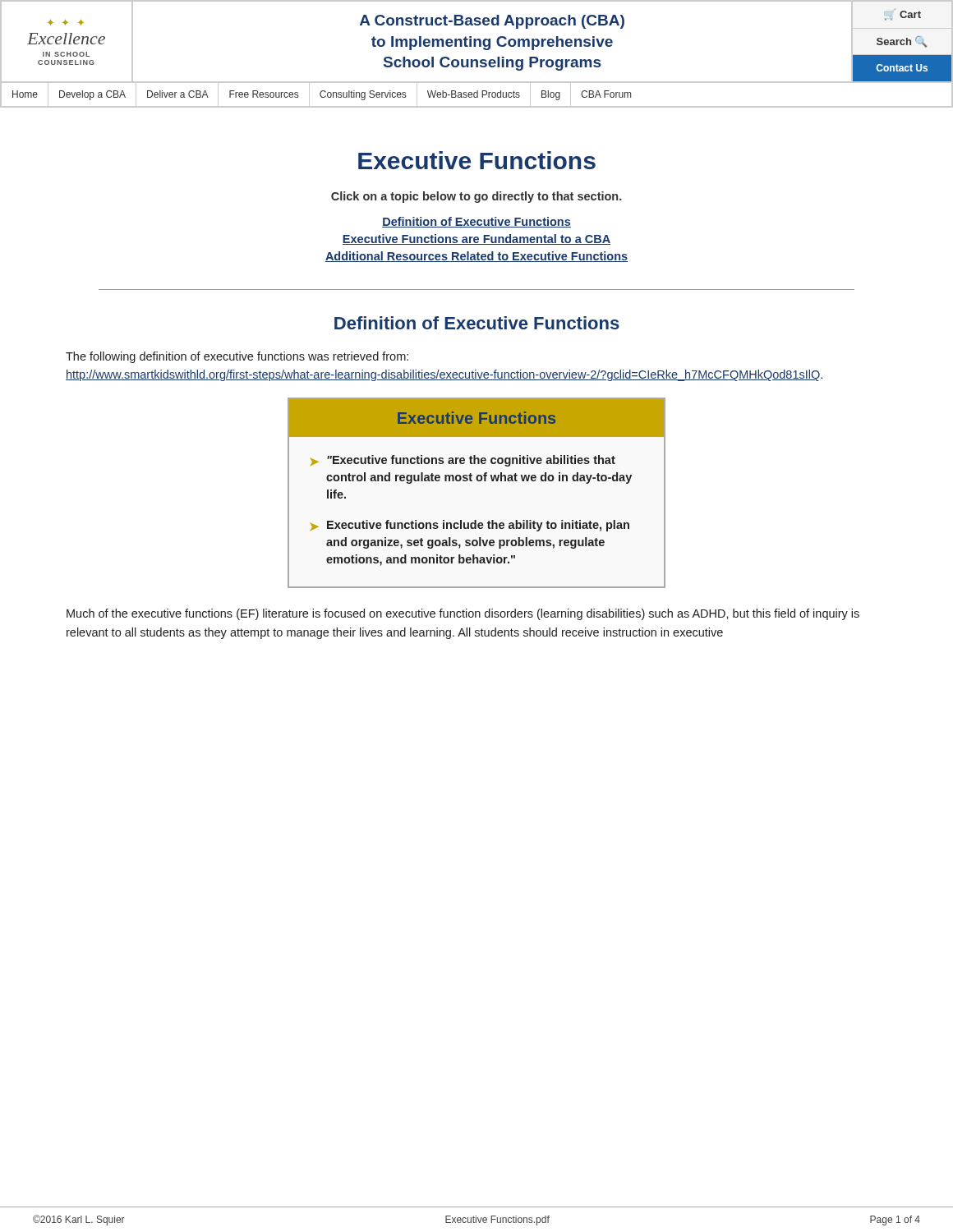Click on the infographic
This screenshot has height=1232, width=953.
point(476,493)
